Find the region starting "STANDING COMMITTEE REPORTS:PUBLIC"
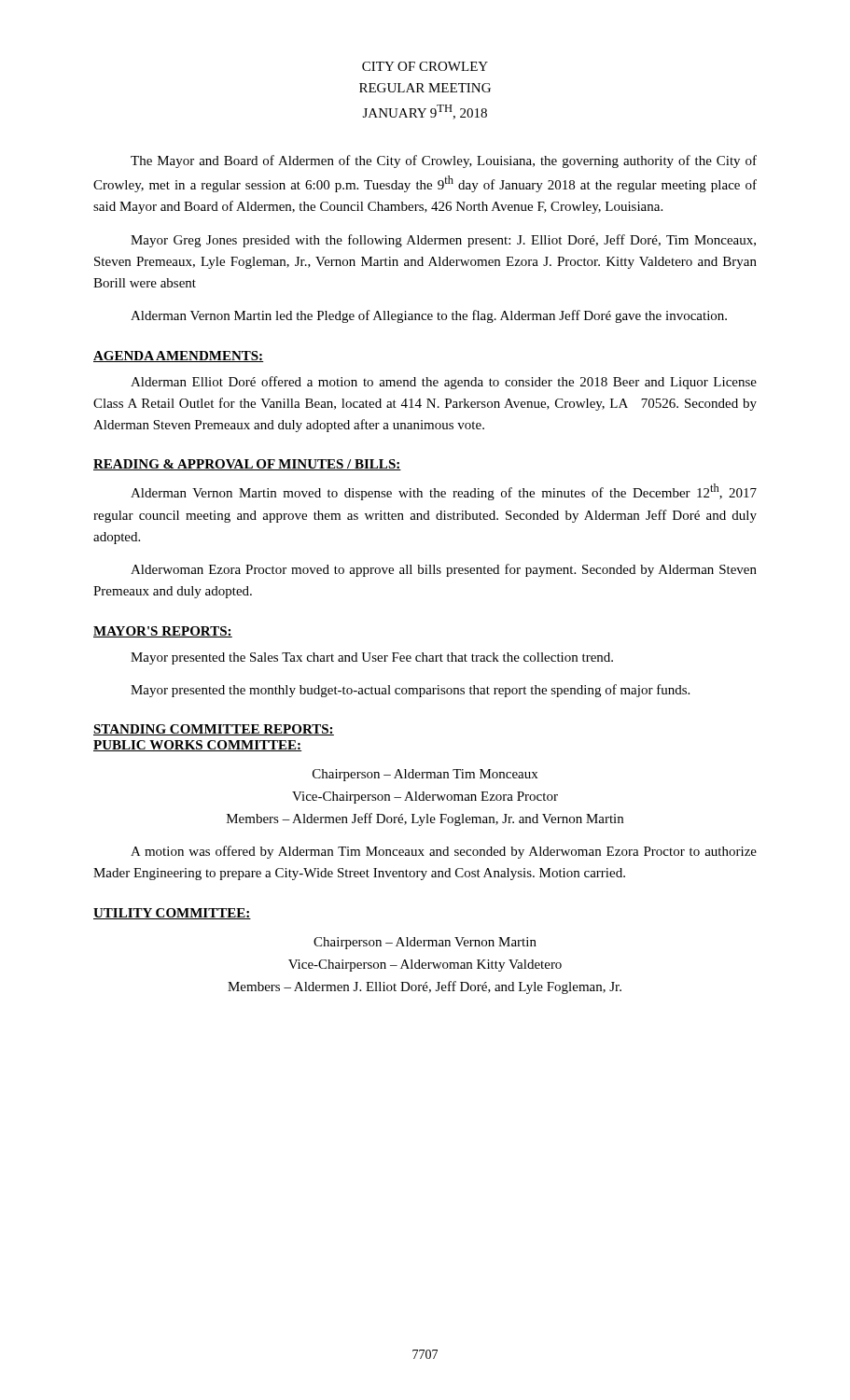 pyautogui.click(x=213, y=737)
